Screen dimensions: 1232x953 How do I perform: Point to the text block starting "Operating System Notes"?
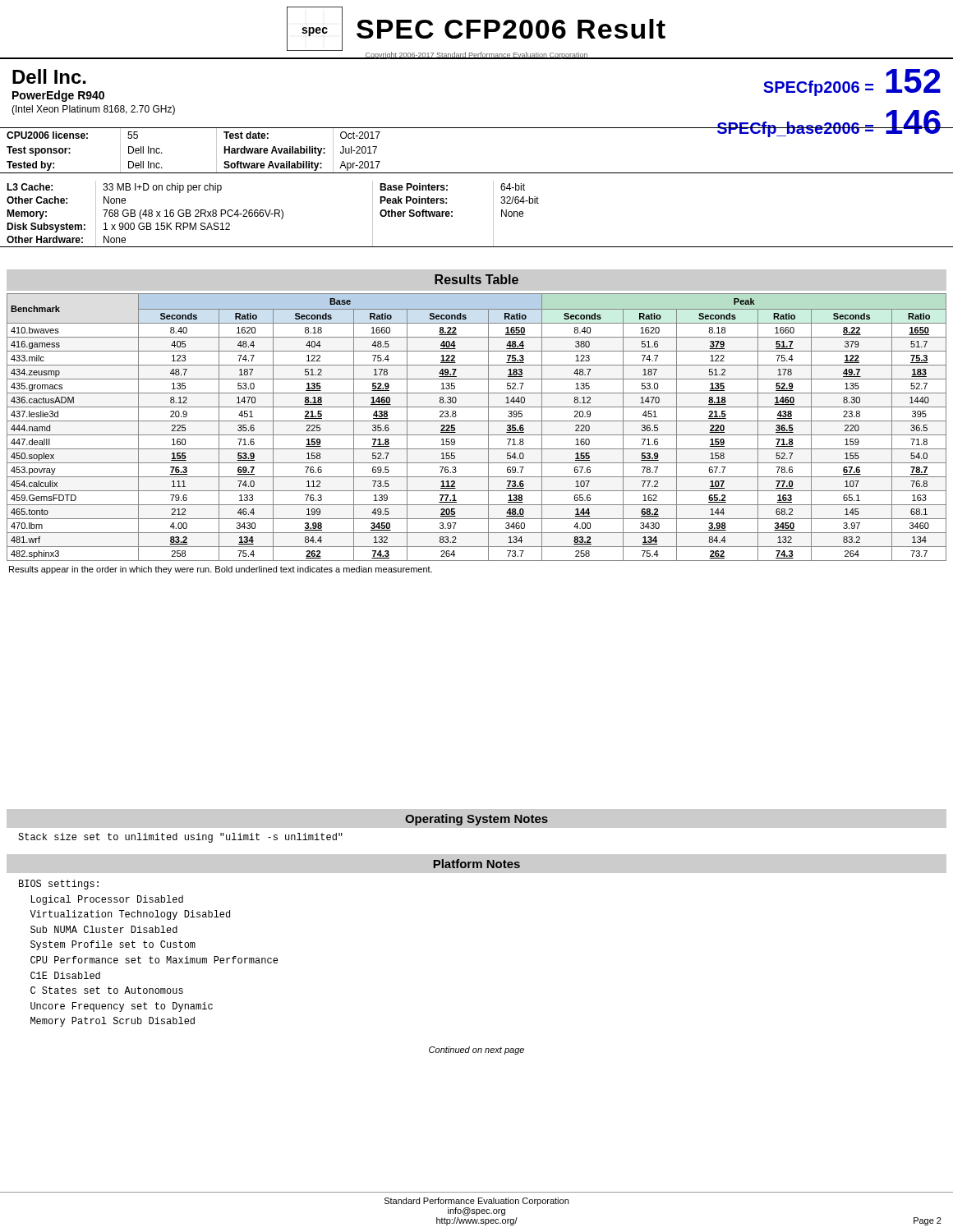[x=476, y=818]
